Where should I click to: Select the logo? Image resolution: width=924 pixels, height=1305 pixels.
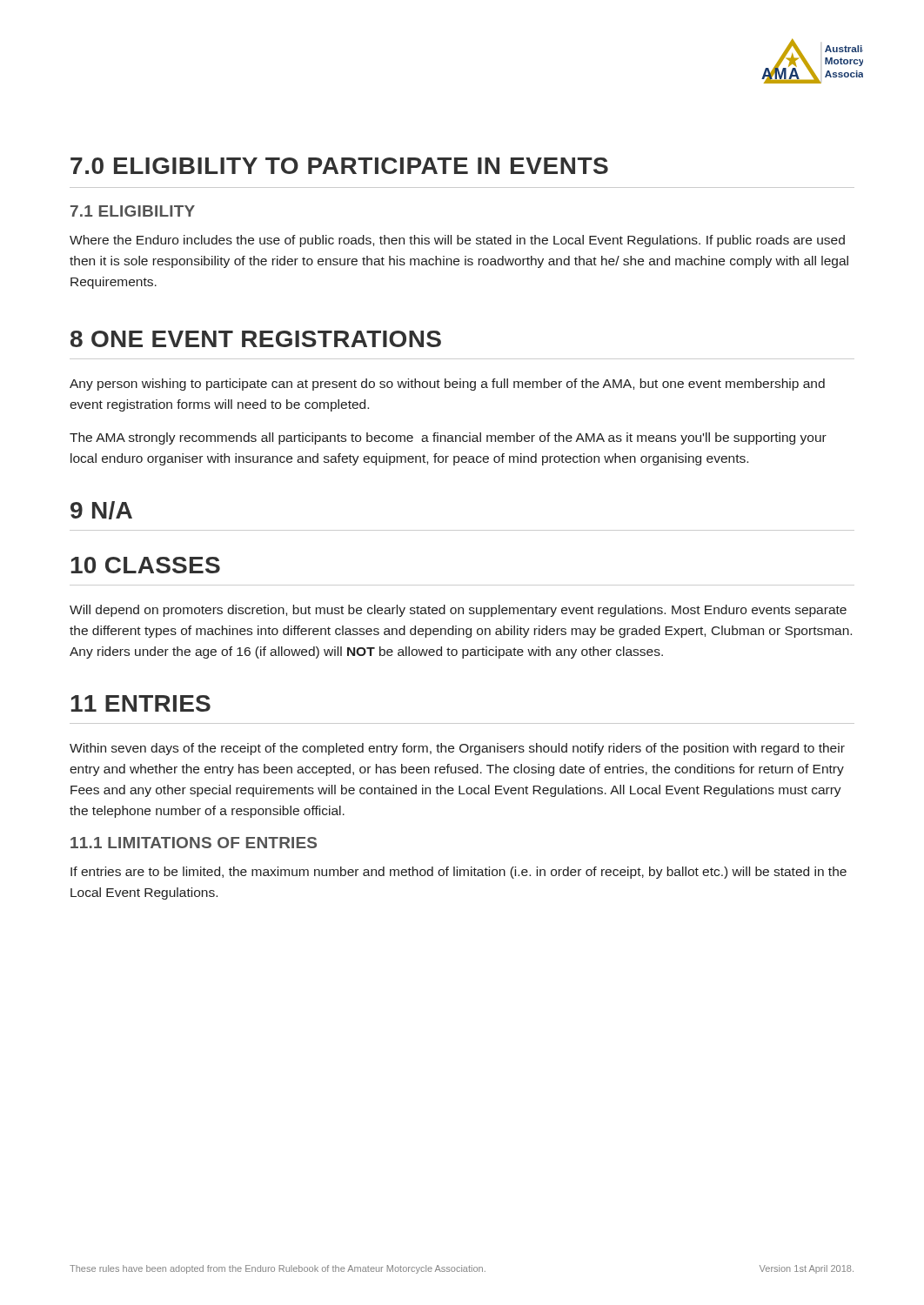tap(807, 62)
